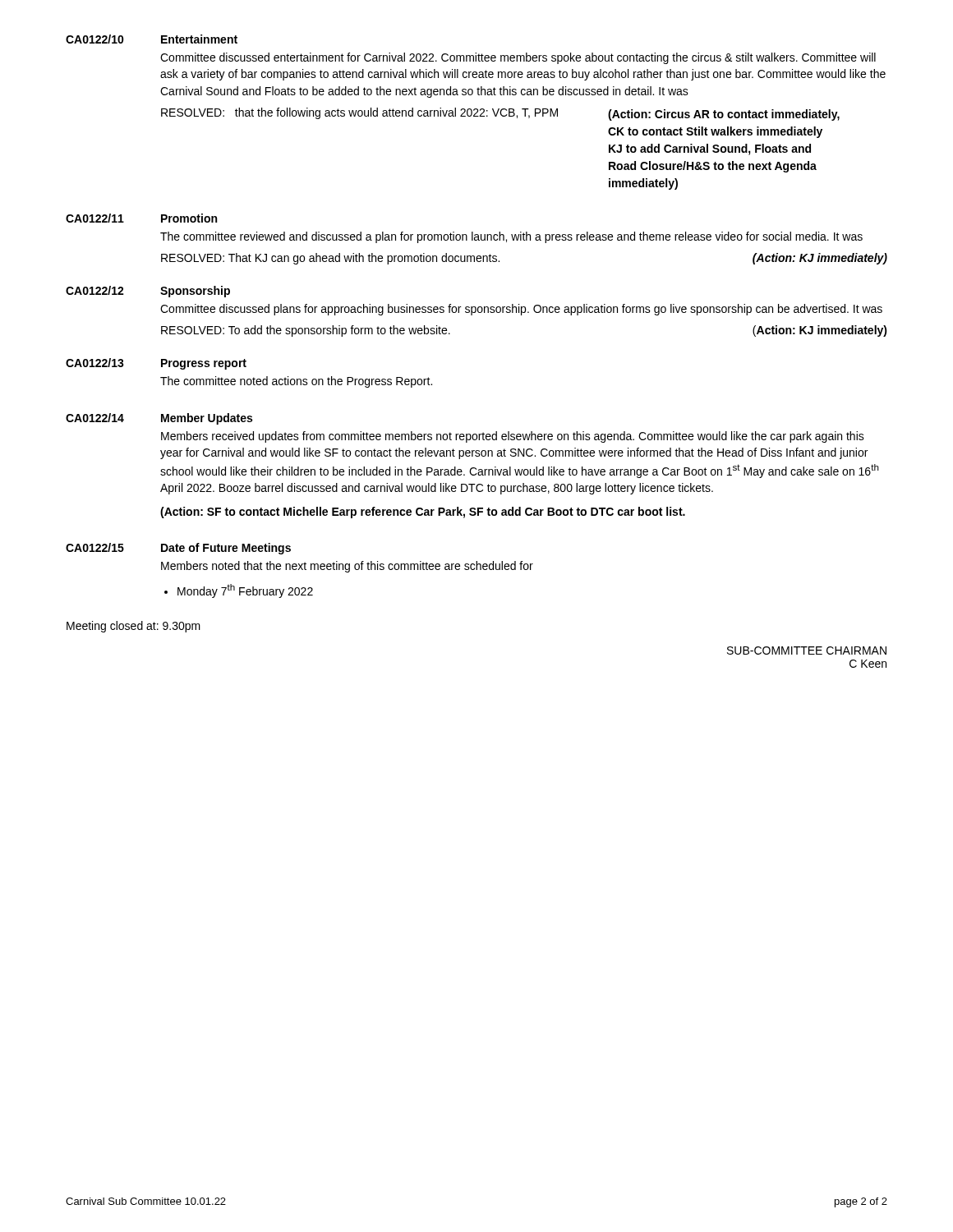Locate the block of text that opens with "Members received updates from committee"

tap(524, 462)
